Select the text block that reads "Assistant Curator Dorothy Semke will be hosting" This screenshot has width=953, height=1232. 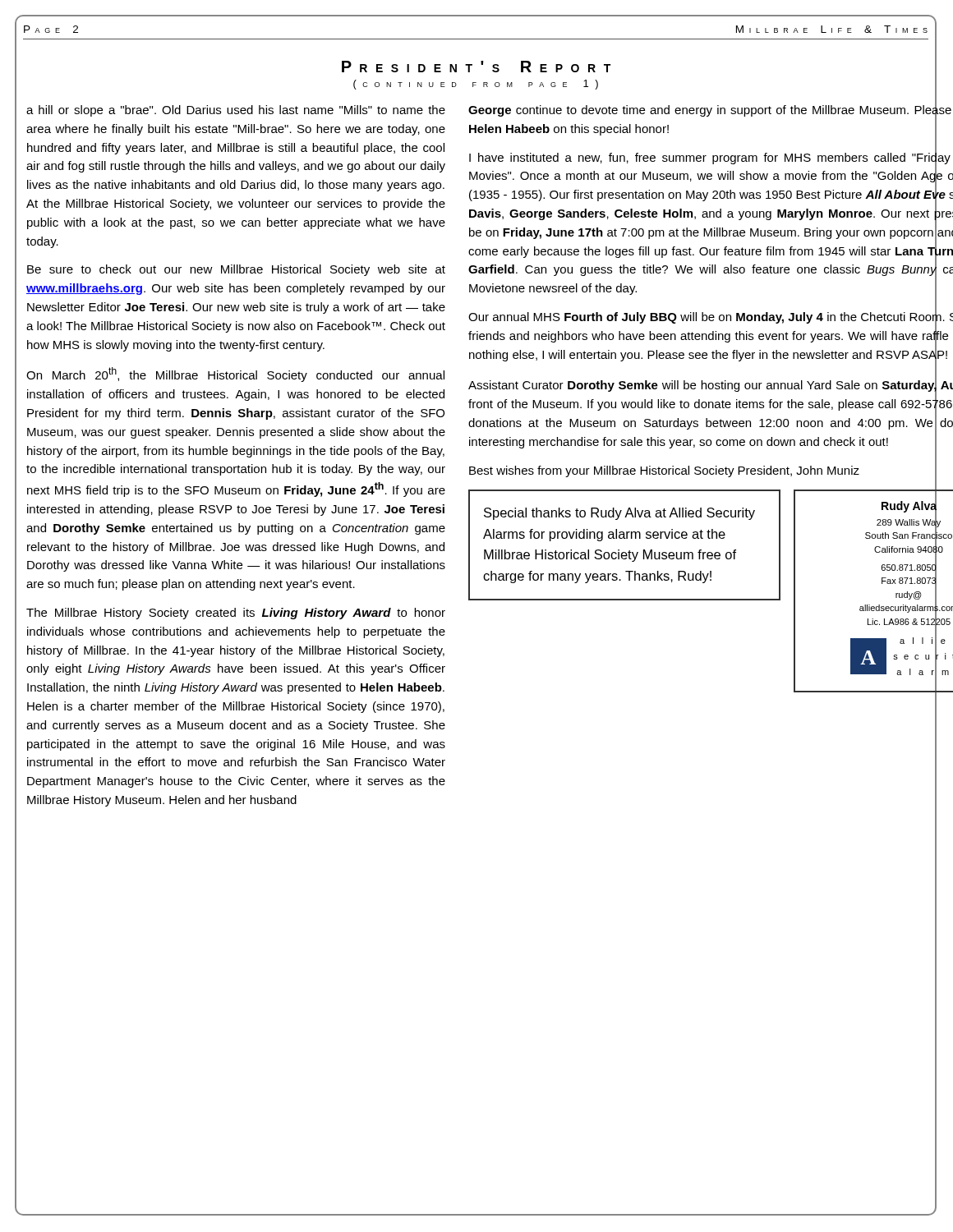tap(711, 413)
